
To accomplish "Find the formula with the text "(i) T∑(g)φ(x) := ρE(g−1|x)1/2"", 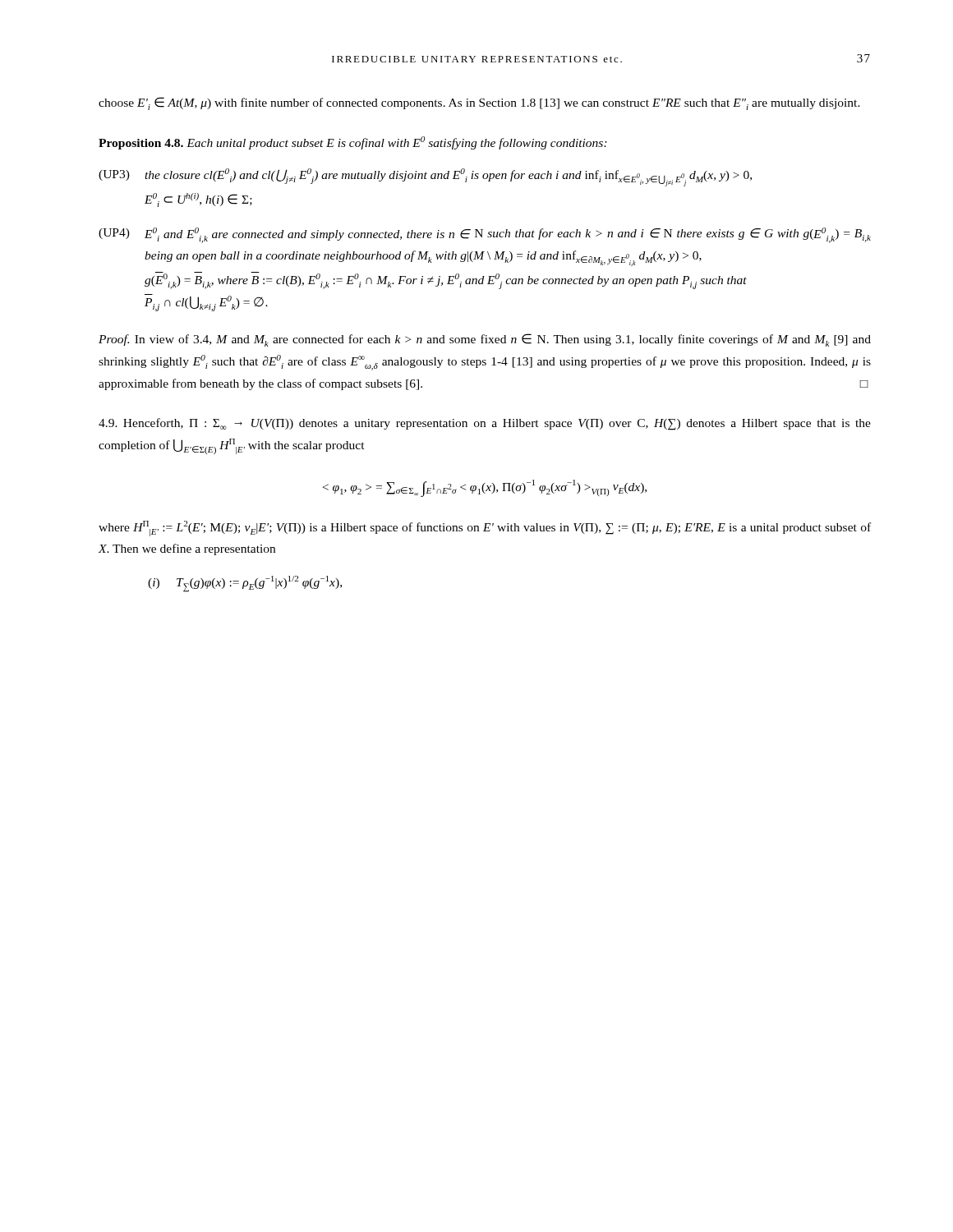I will [245, 583].
